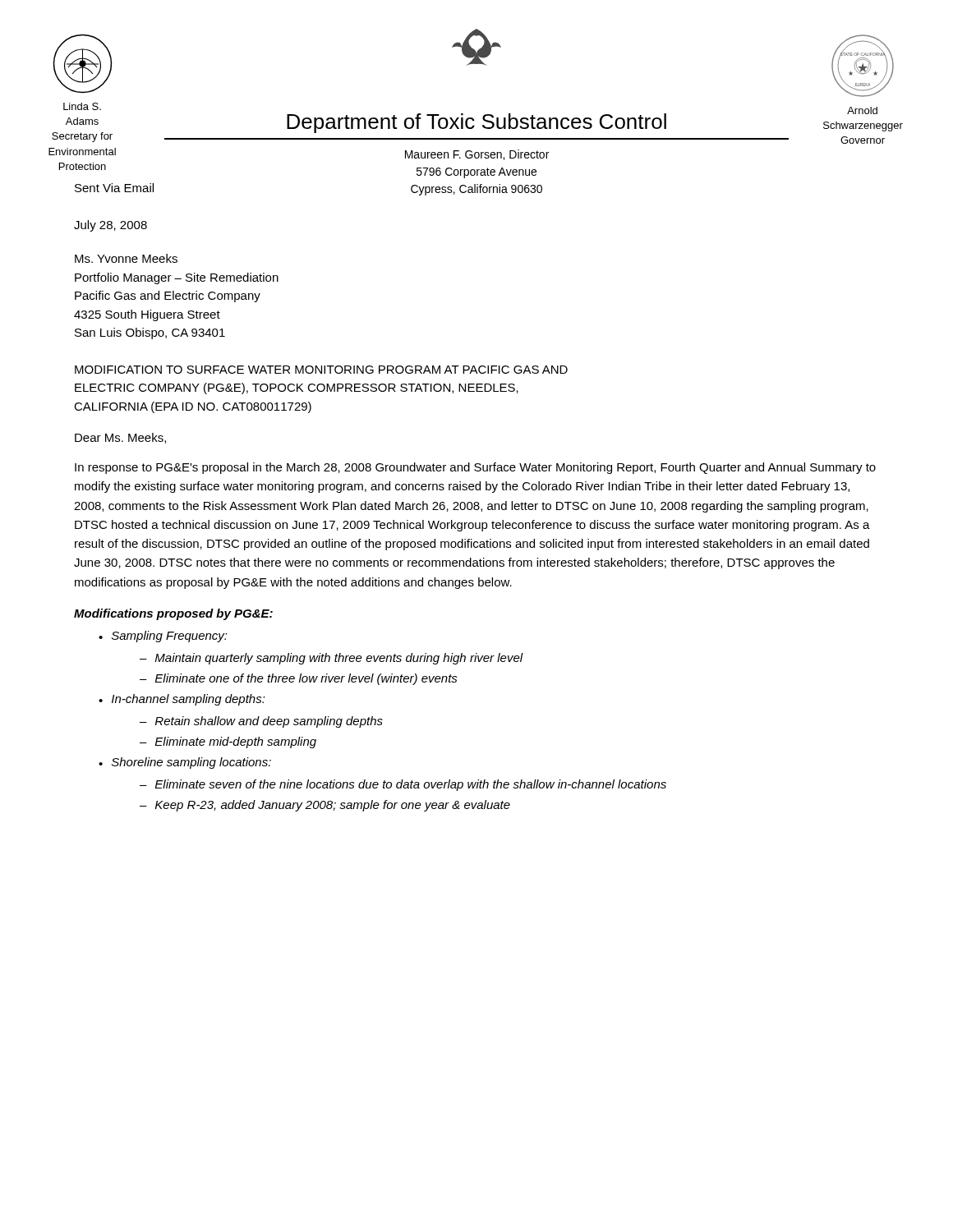953x1232 pixels.
Task: Find "July 28, 2008" on this page
Action: click(x=111, y=225)
